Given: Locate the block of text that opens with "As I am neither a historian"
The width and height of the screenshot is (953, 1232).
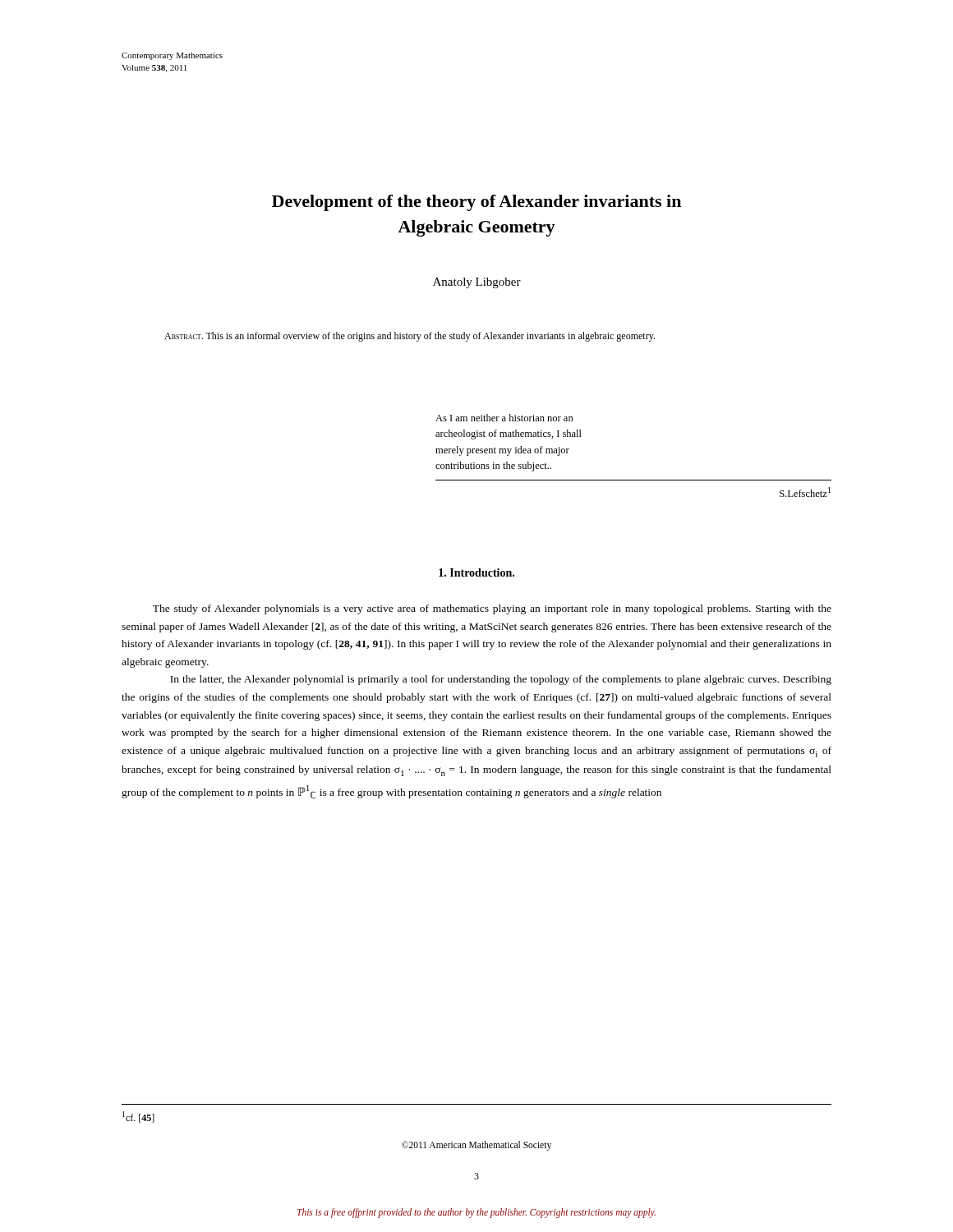Looking at the screenshot, I should [x=504, y=418].
